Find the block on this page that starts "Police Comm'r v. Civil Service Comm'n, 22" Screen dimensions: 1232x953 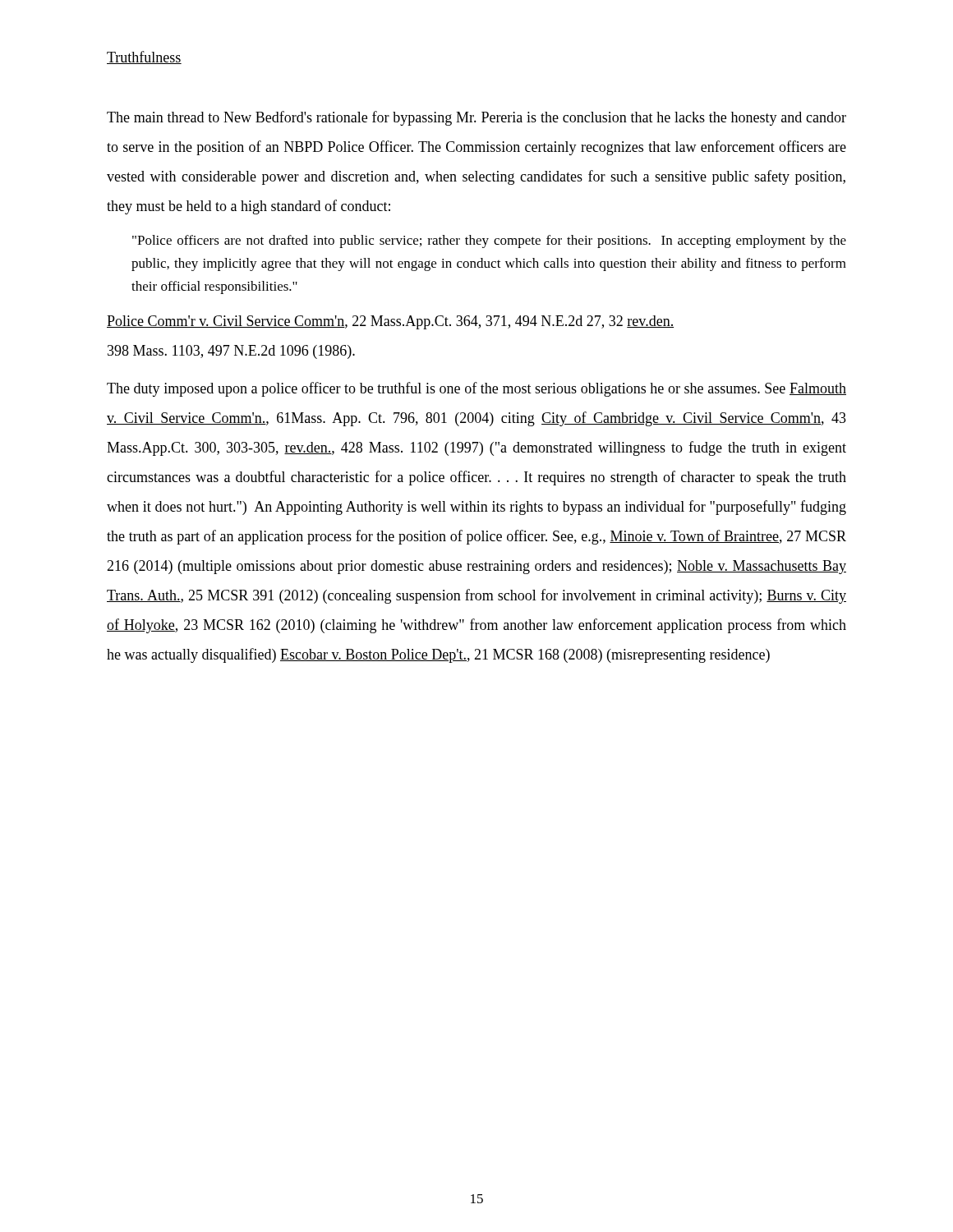coord(390,336)
